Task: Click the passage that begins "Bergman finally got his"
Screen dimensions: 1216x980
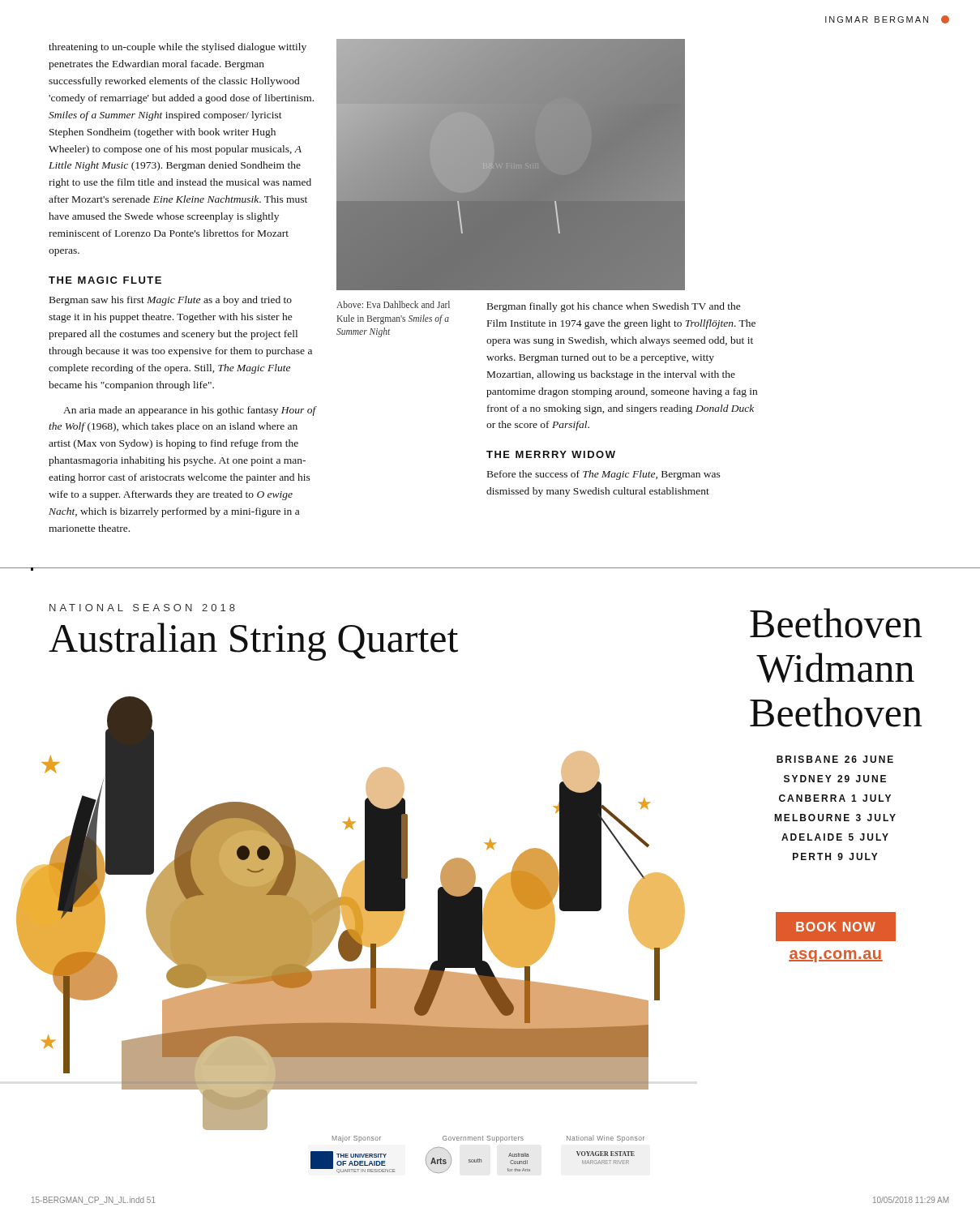Action: pyautogui.click(x=624, y=366)
